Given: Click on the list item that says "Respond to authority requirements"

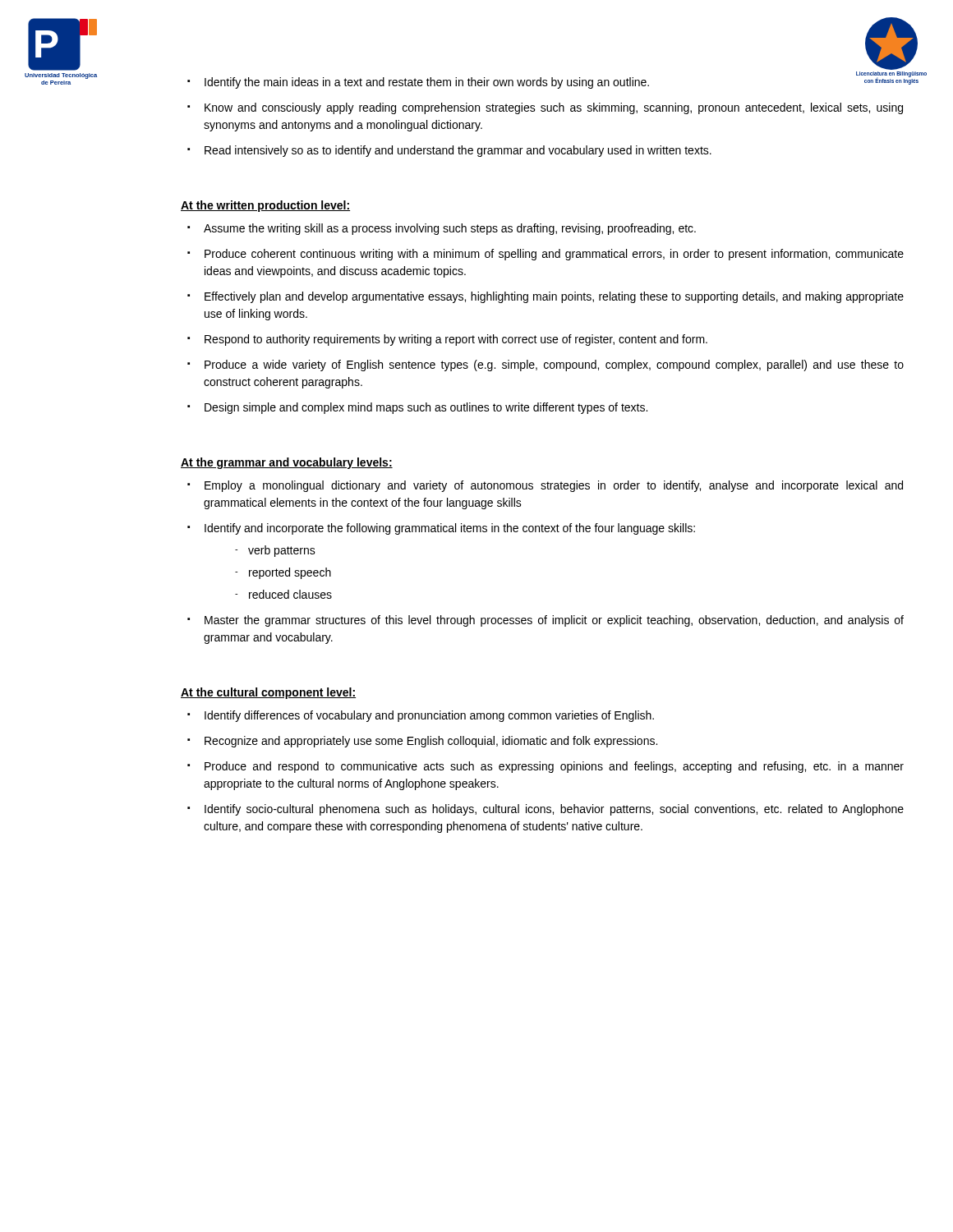Looking at the screenshot, I should click(456, 339).
